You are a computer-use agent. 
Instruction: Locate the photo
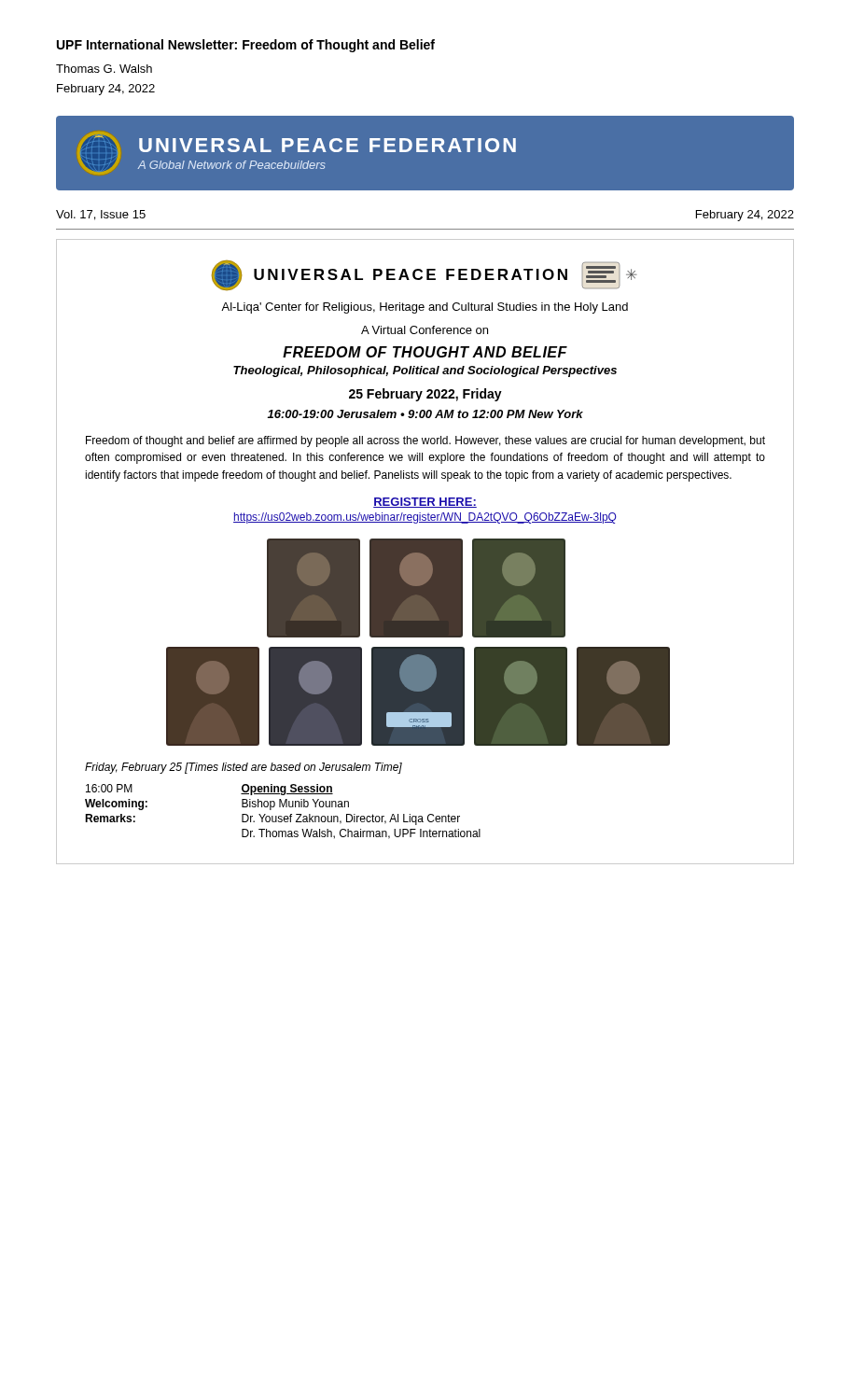(425, 642)
